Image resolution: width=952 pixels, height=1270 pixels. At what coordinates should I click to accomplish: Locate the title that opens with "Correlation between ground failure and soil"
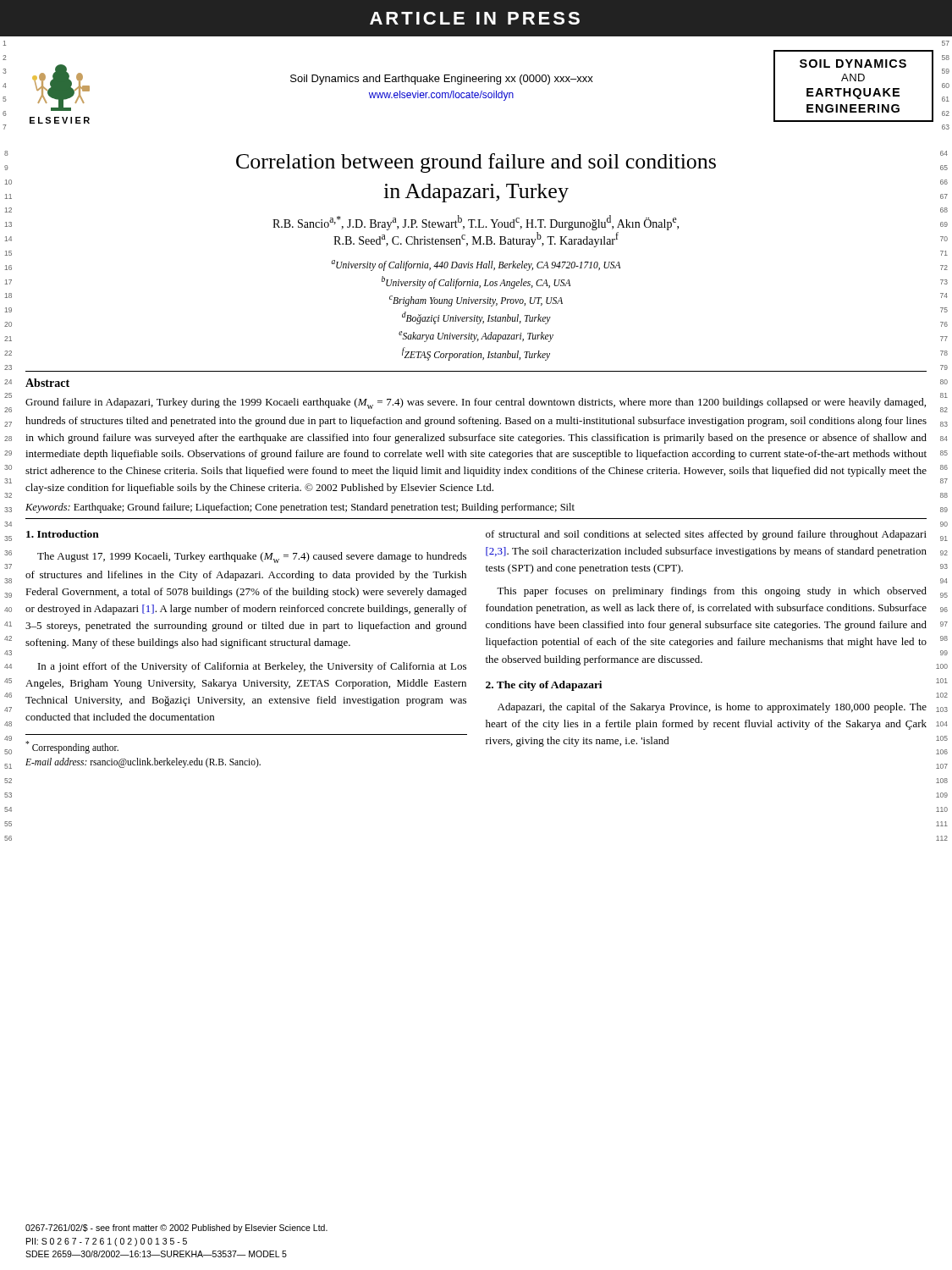[476, 176]
